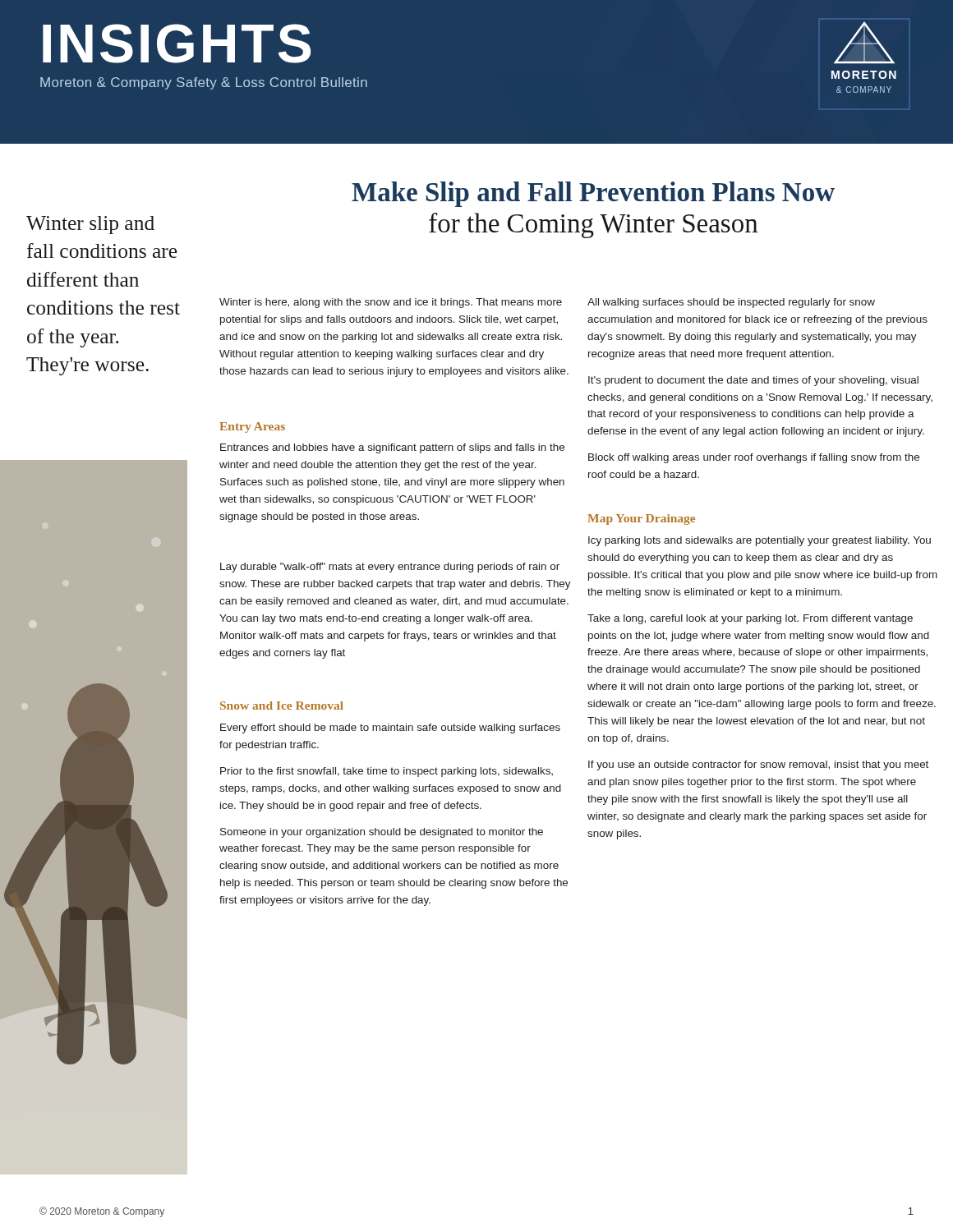
Task: Point to the block starting "Lay durable "walk-off" mats at"
Action: point(395,610)
